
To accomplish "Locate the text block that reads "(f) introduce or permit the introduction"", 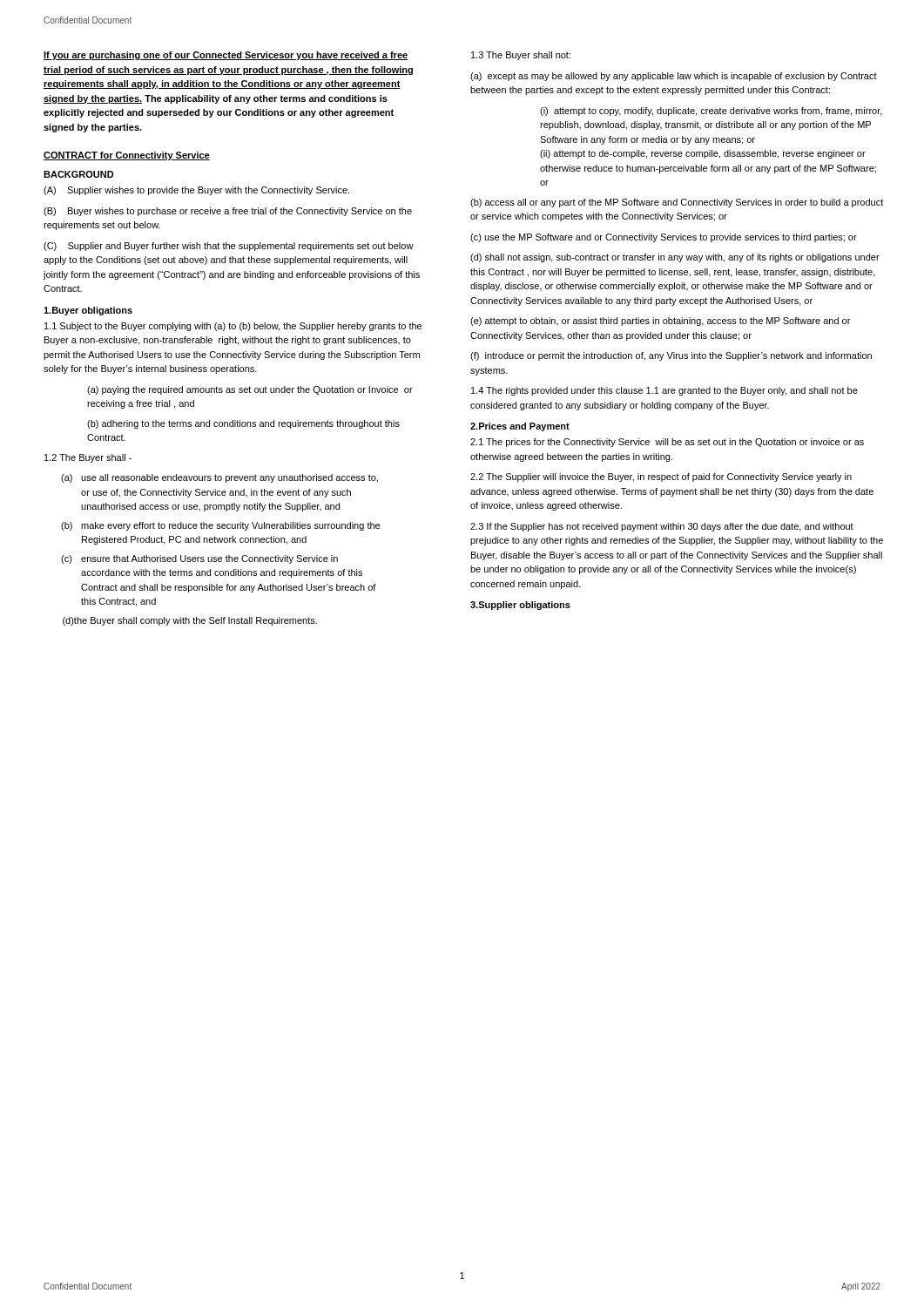I will click(x=671, y=363).
